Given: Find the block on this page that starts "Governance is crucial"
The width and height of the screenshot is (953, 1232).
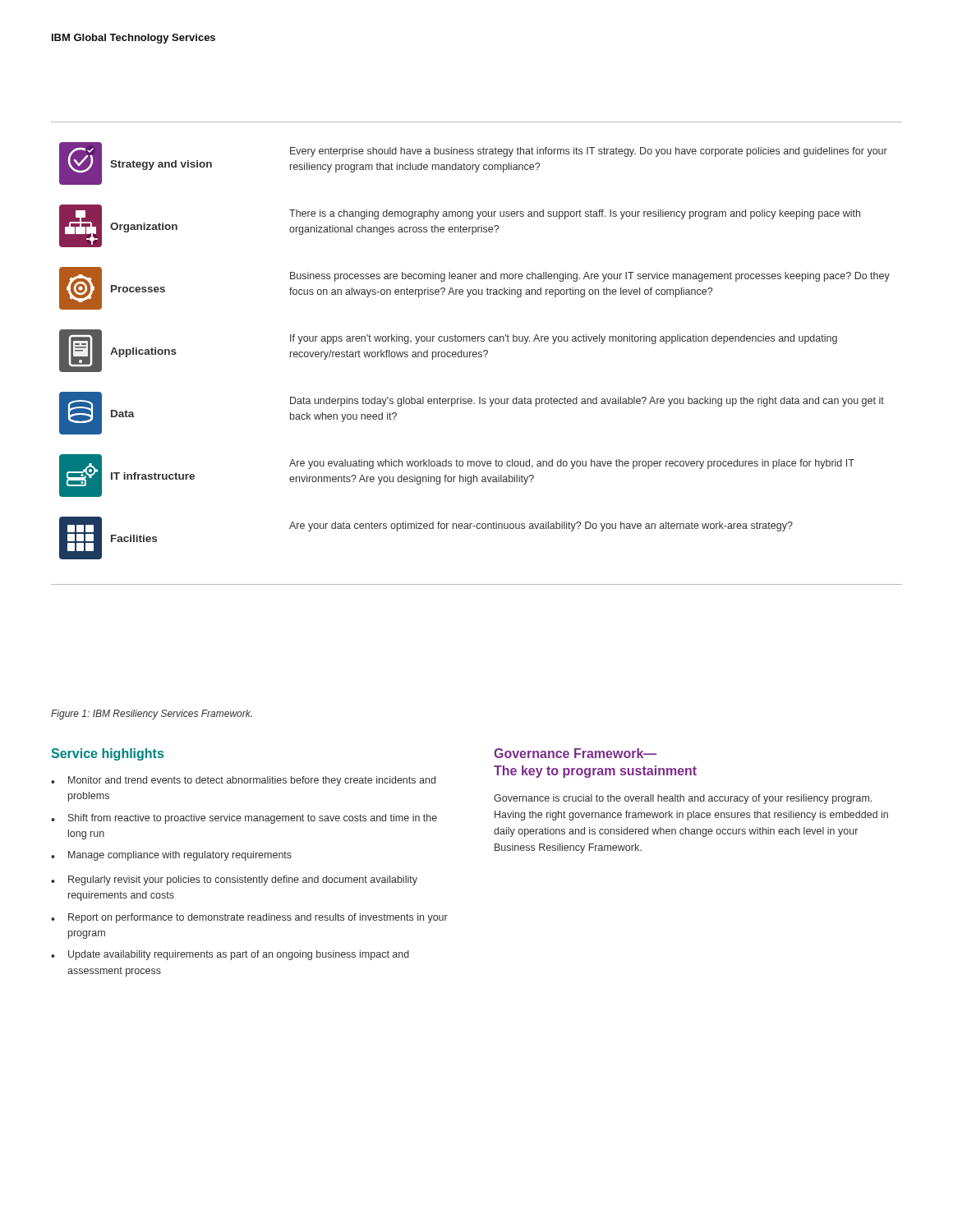Looking at the screenshot, I should point(691,823).
